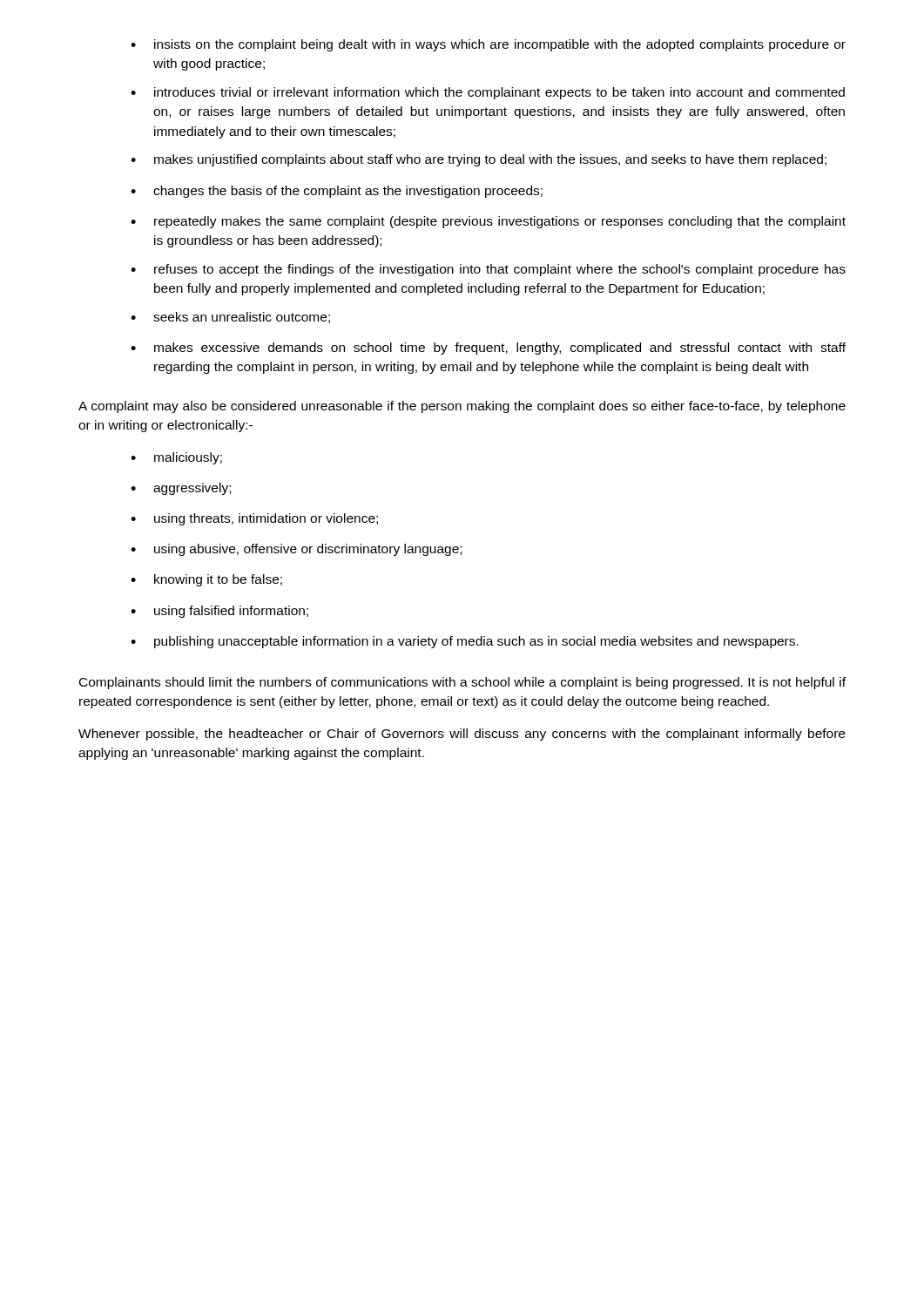Find the block on this page that starts "• repeatedly makes"
The height and width of the screenshot is (1307, 924).
488,231
